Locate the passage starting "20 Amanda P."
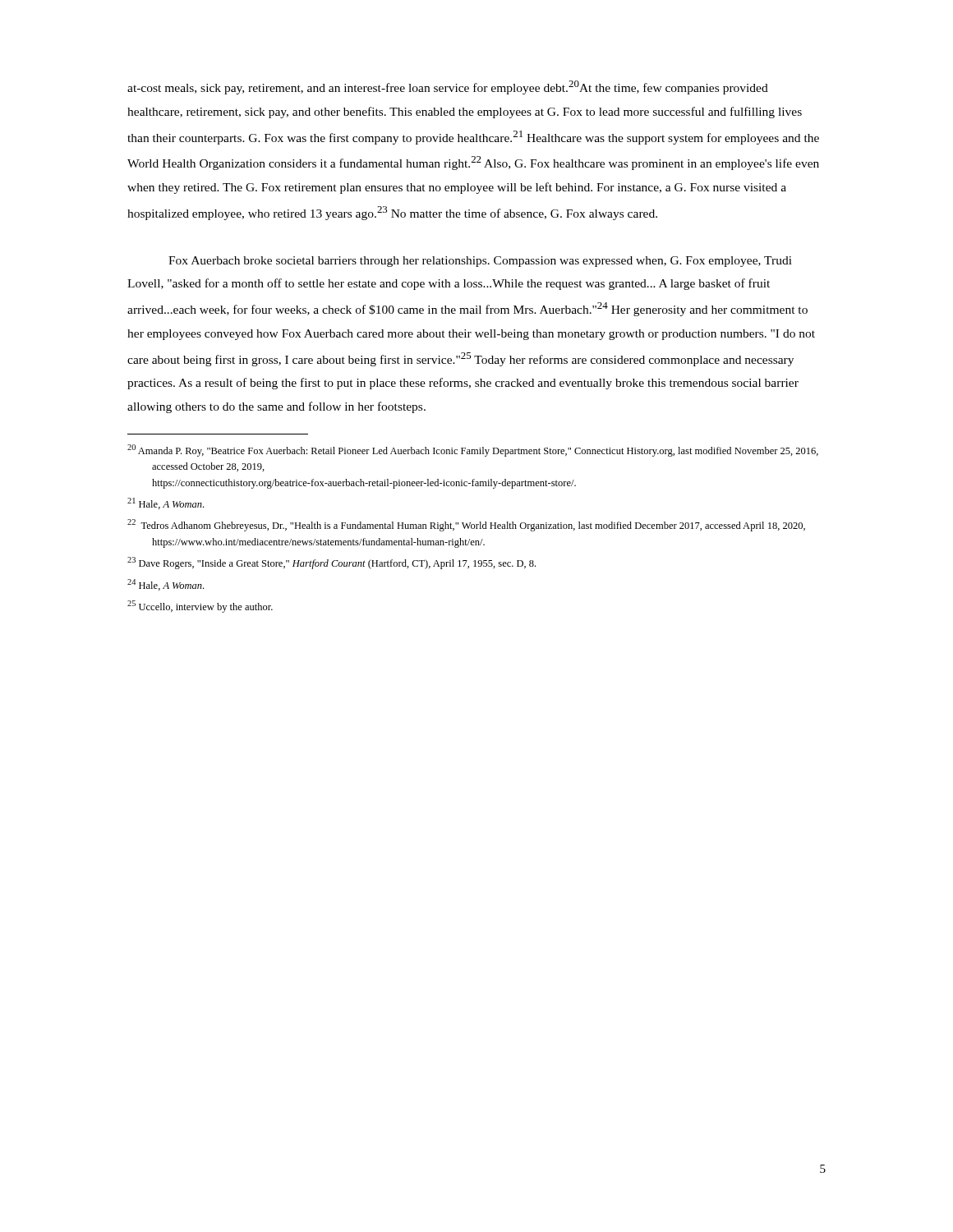The height and width of the screenshot is (1232, 953). click(473, 465)
